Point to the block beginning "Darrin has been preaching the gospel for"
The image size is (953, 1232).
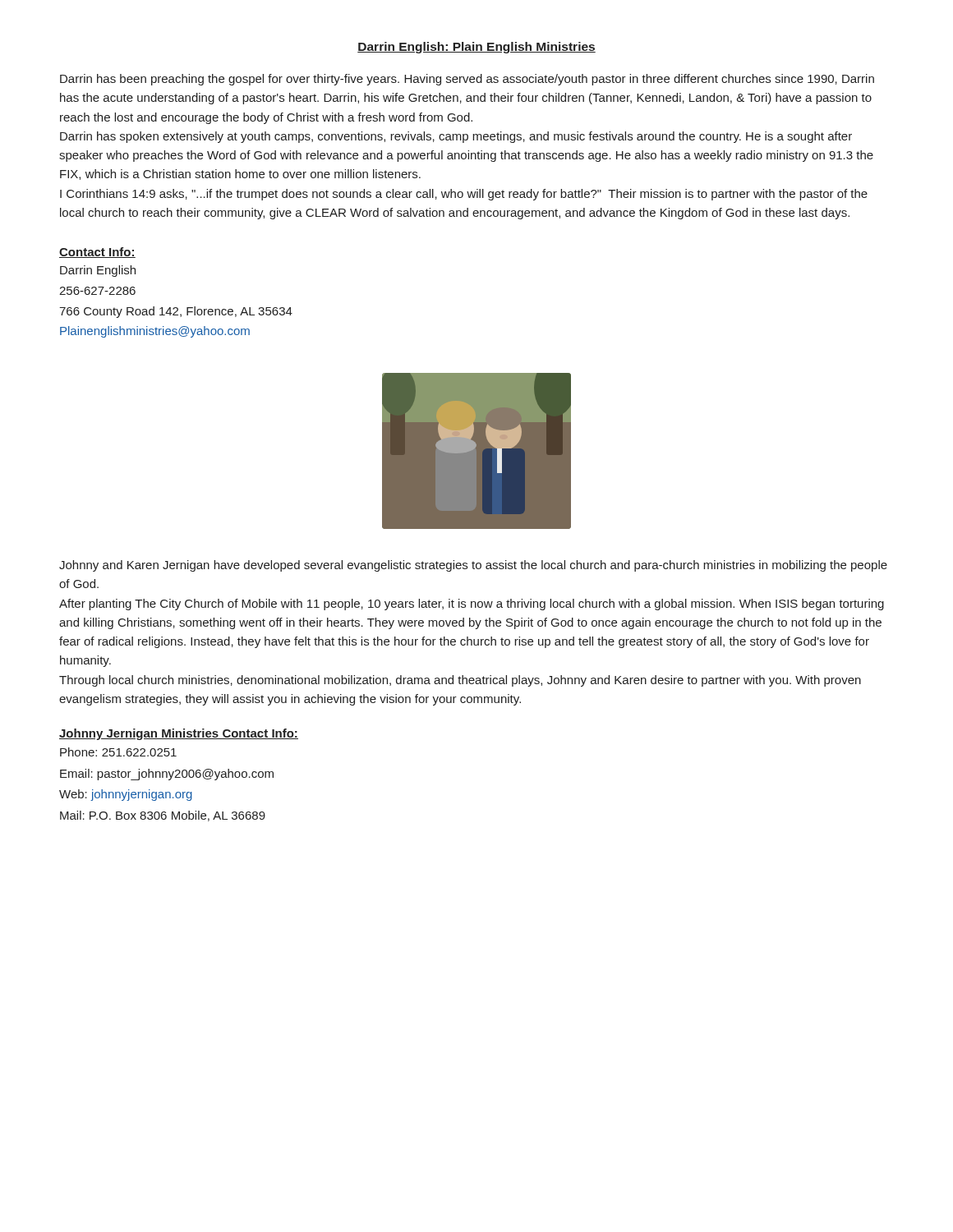pyautogui.click(x=476, y=145)
